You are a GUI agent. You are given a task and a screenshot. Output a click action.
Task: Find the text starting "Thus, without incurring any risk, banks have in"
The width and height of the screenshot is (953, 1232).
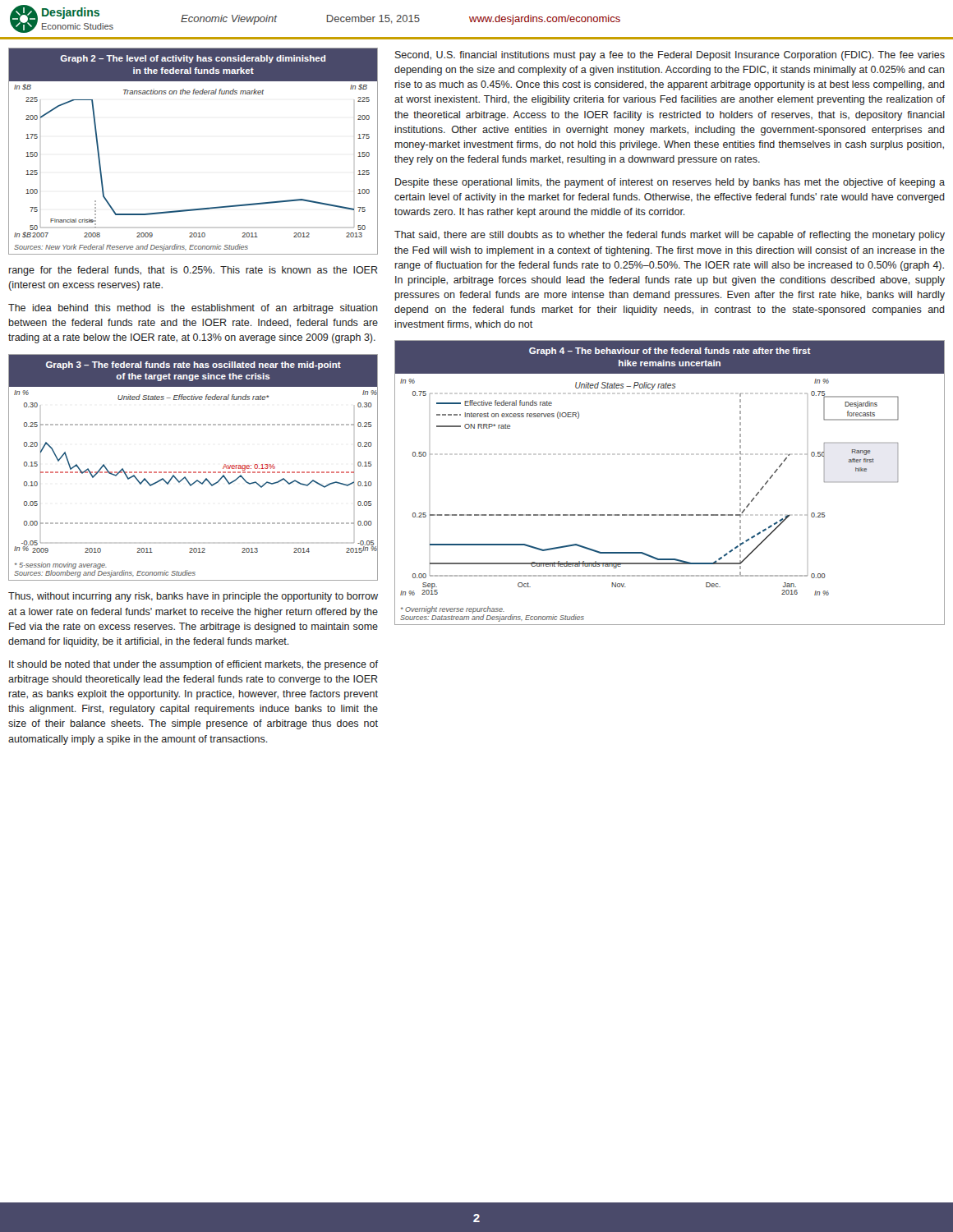click(193, 619)
